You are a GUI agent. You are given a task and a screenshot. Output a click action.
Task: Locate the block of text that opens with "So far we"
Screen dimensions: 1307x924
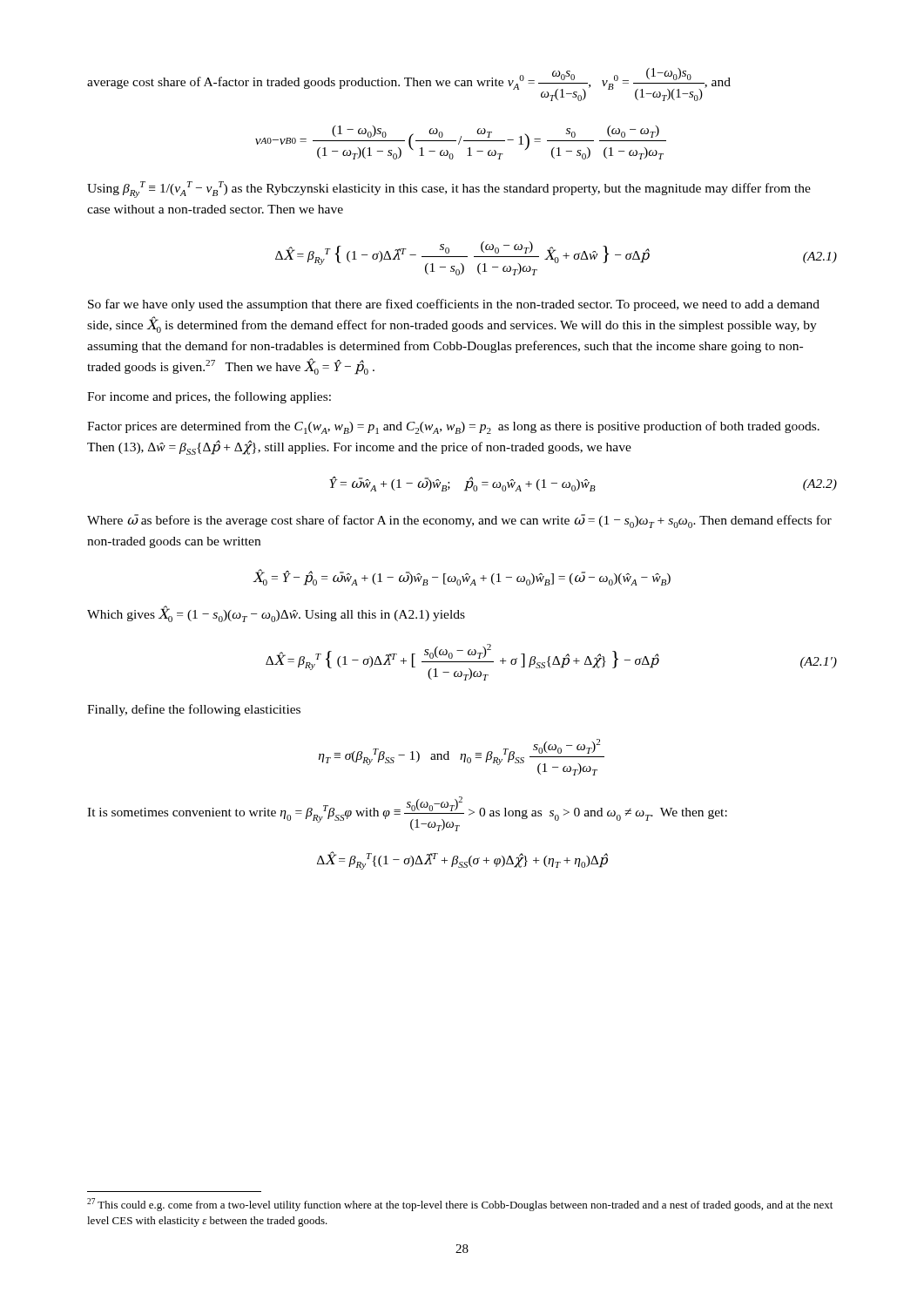(453, 336)
